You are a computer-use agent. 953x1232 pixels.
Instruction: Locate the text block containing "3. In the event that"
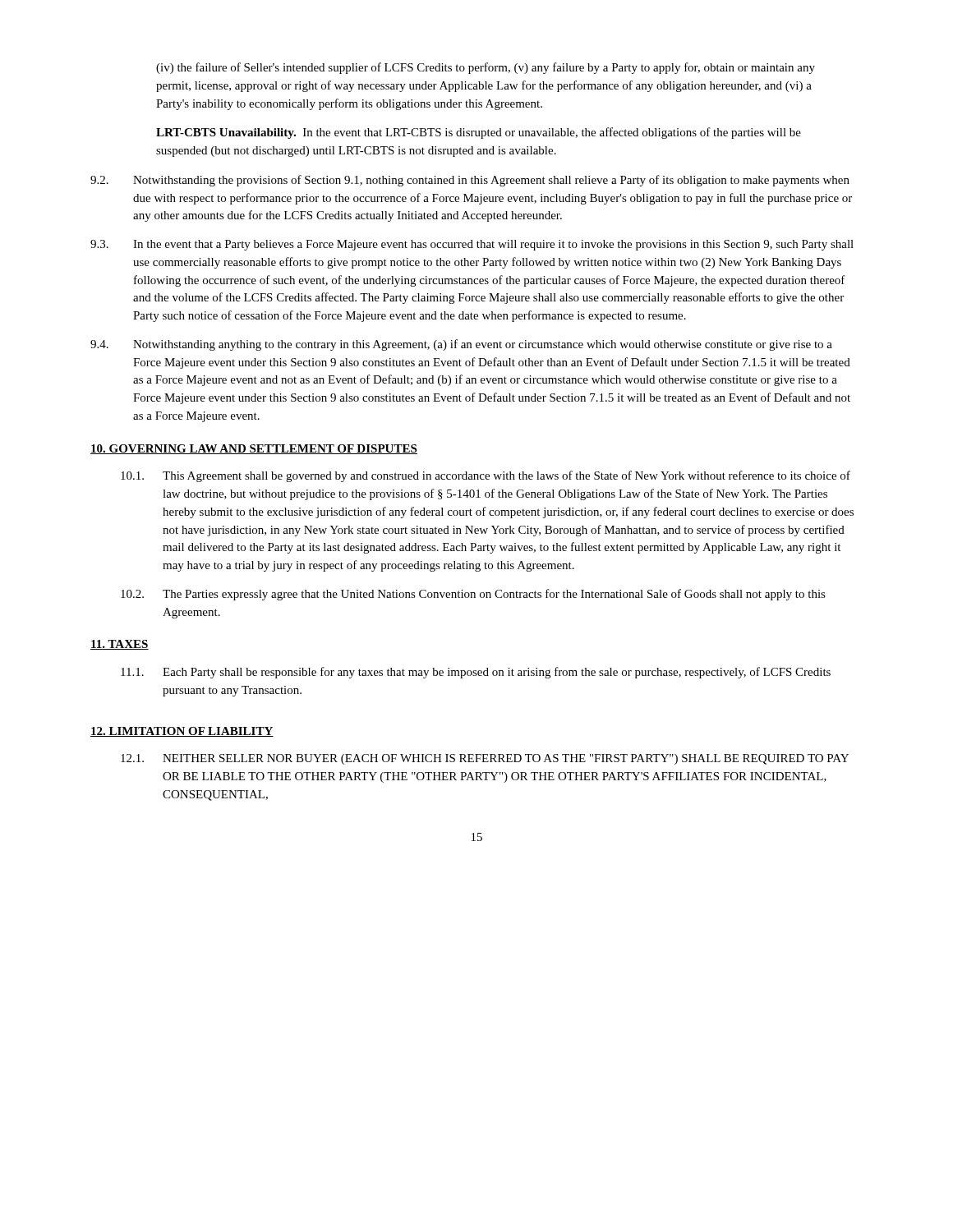pos(476,280)
